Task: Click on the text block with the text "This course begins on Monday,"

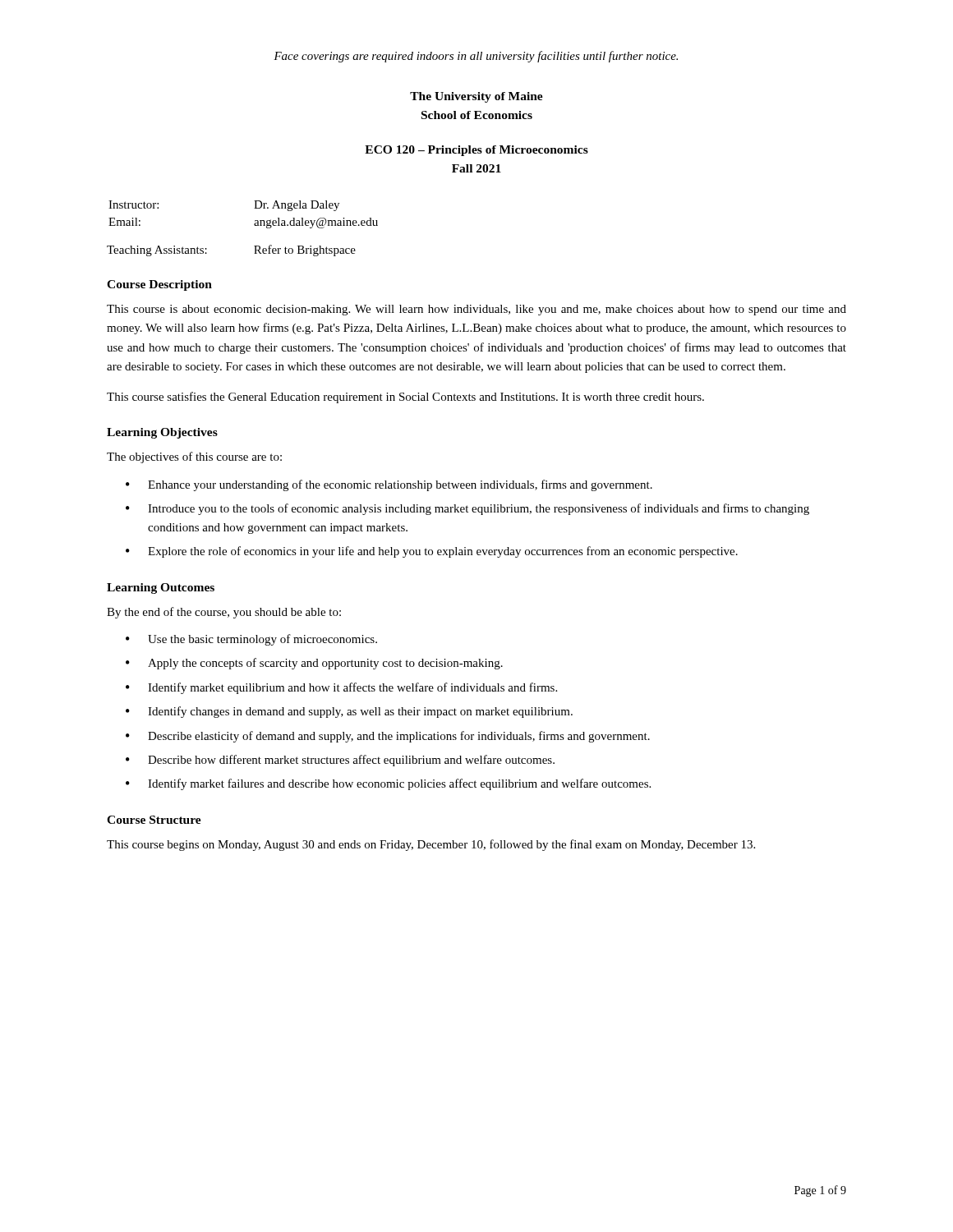Action: click(x=431, y=844)
